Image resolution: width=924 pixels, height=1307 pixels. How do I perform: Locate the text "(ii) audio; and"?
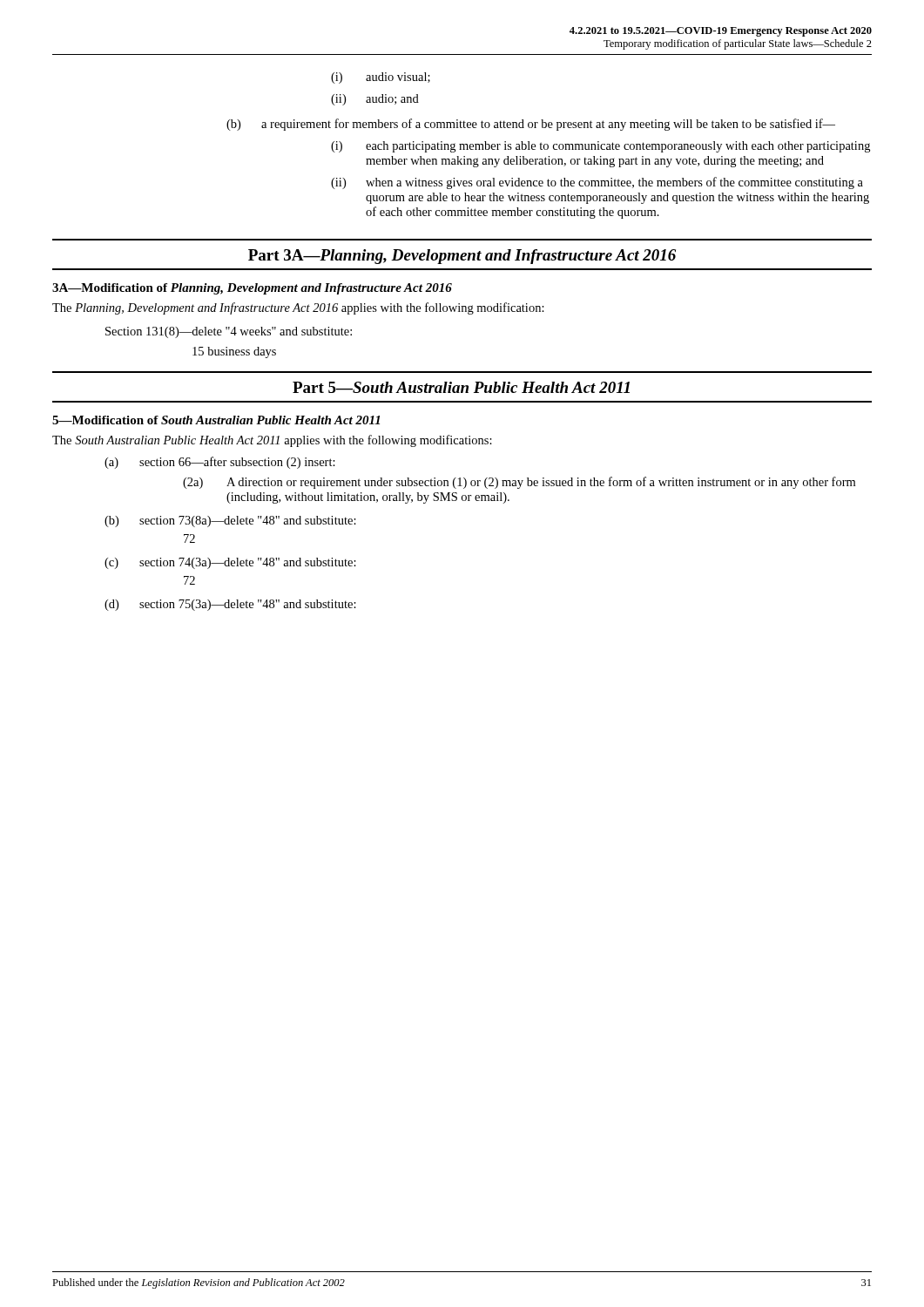[x=375, y=100]
